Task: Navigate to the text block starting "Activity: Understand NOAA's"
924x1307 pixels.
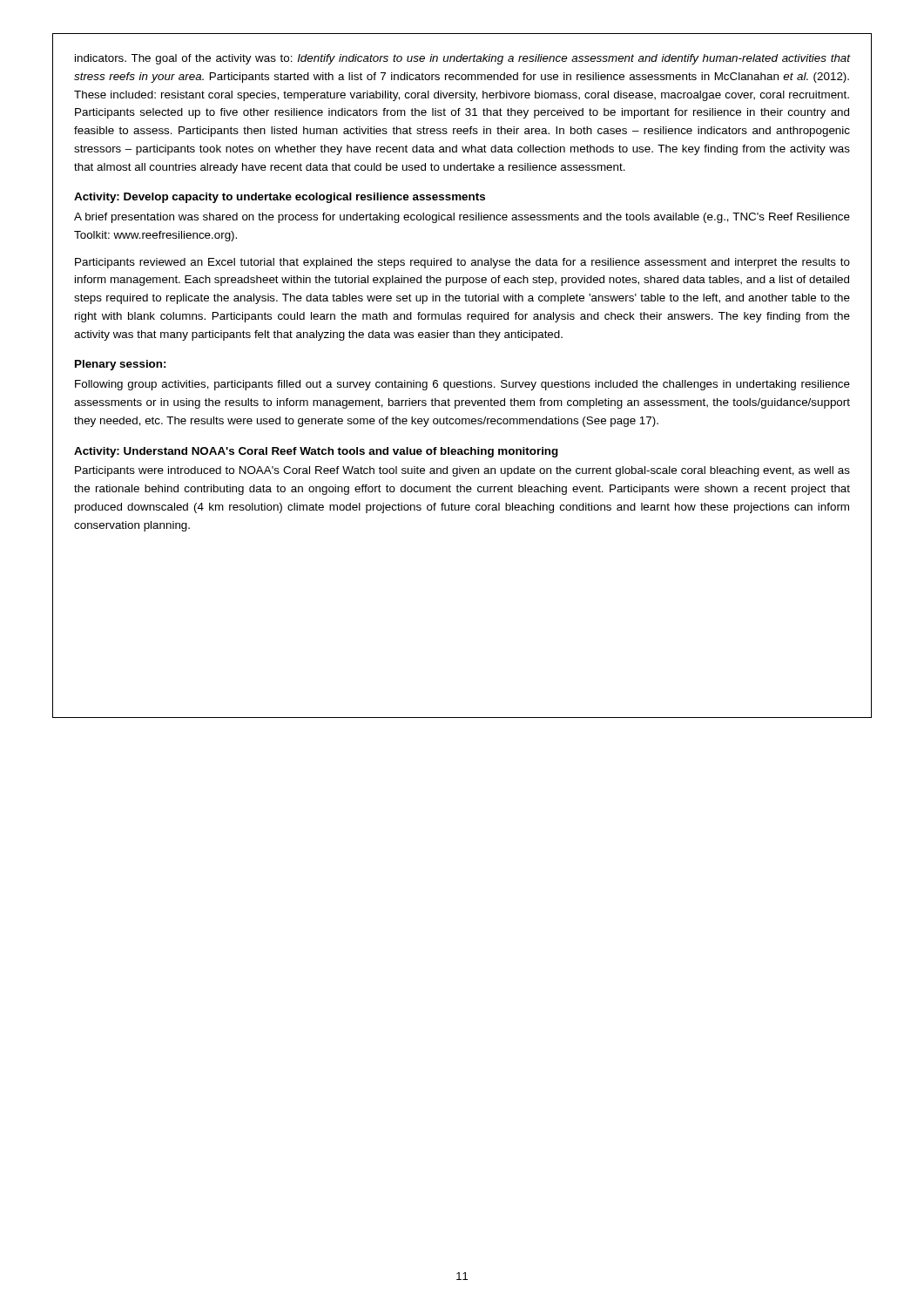Action: tap(316, 451)
